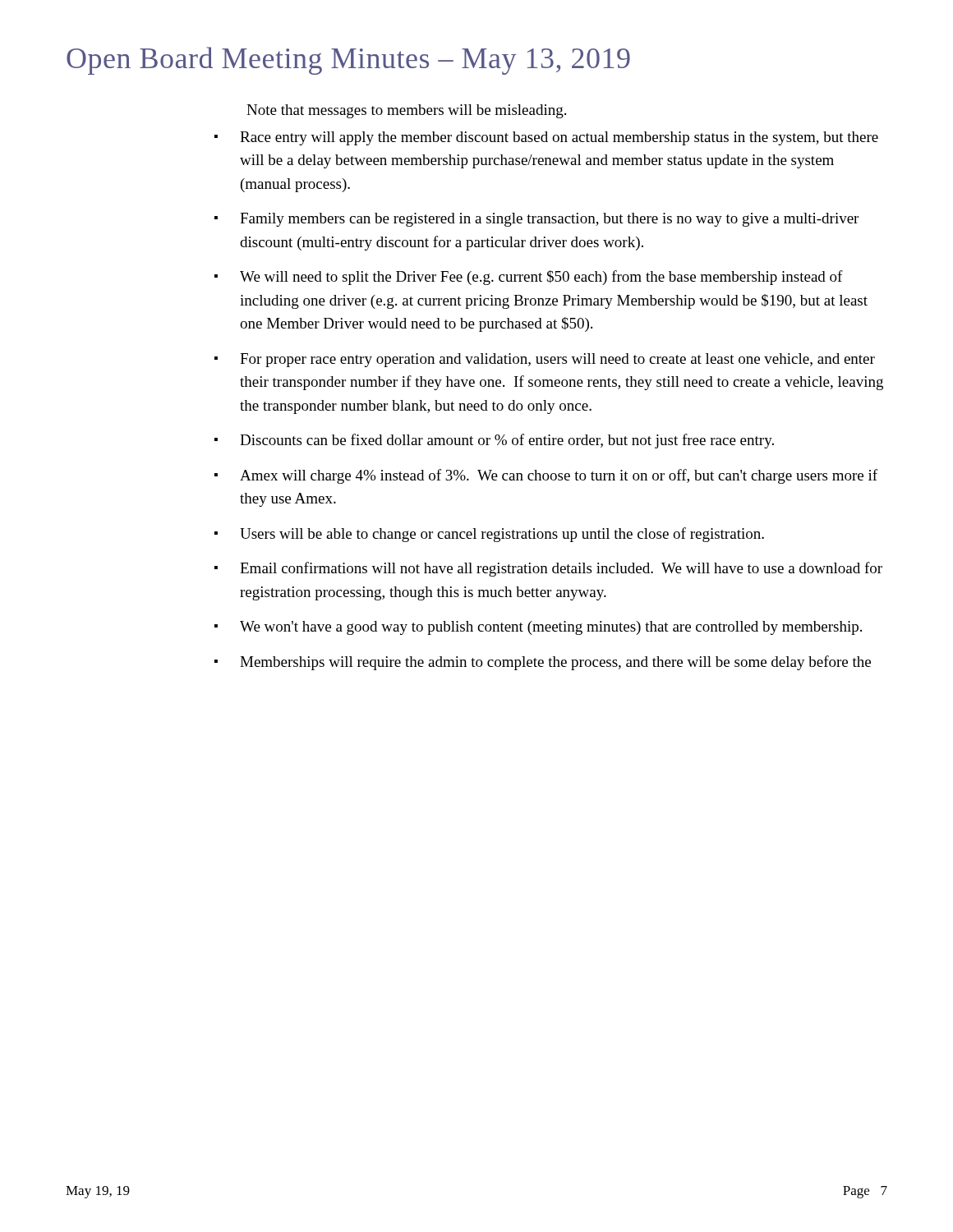This screenshot has width=953, height=1232.
Task: Click on the region starting "Amex will charge 4%"
Action: point(550,487)
